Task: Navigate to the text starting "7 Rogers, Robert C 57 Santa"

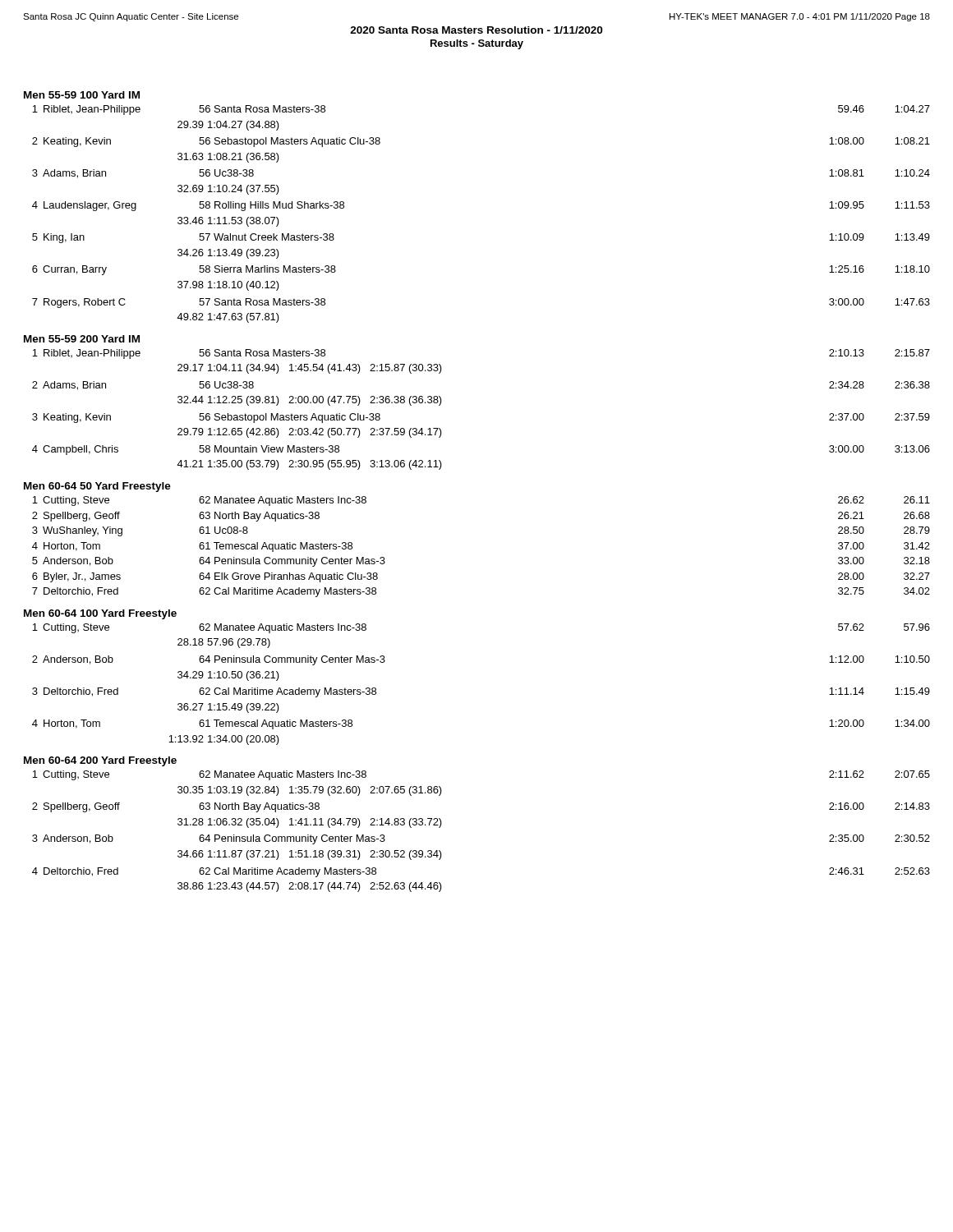Action: pyautogui.click(x=74, y=303)
